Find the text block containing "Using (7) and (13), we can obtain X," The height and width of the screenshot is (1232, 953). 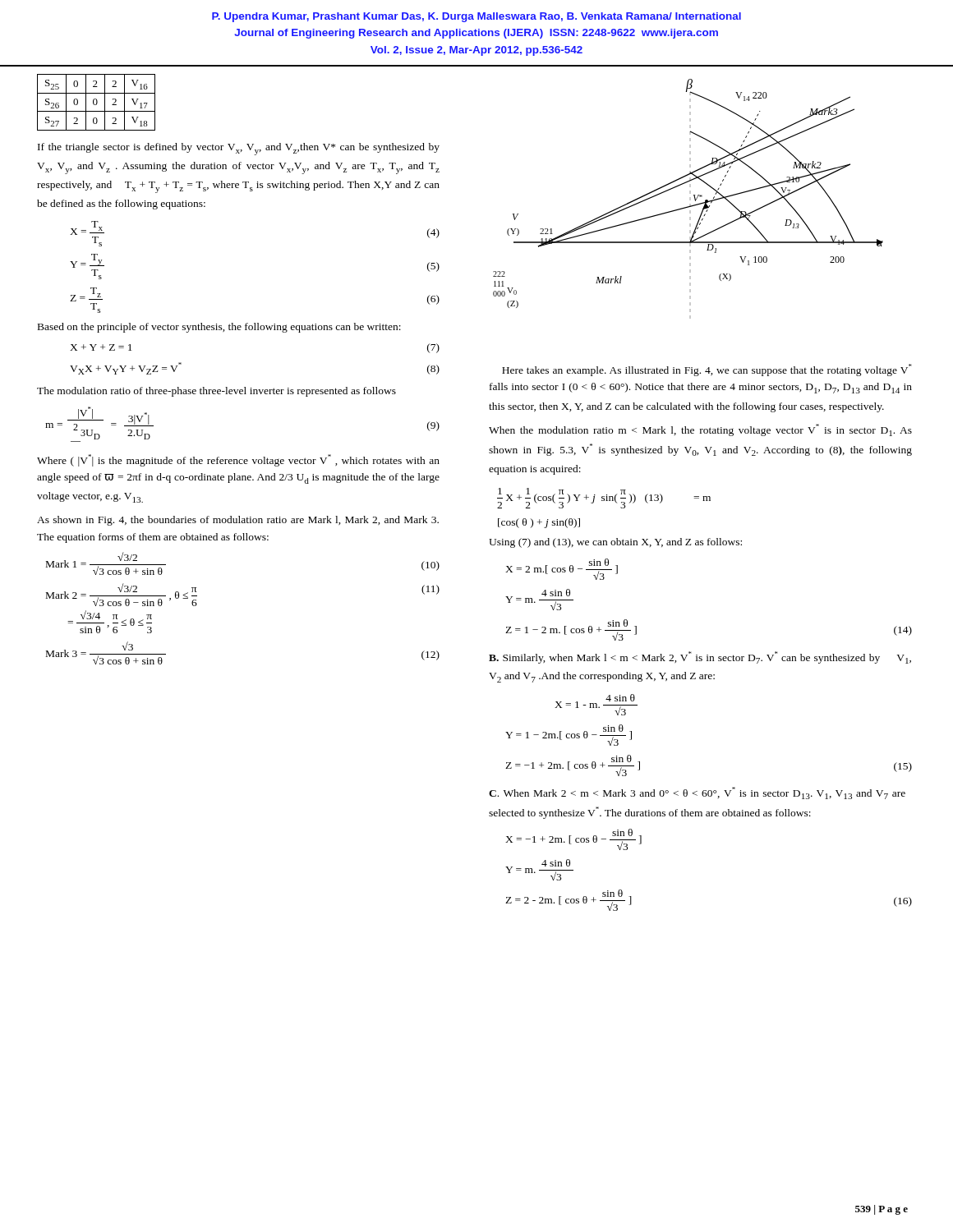tap(616, 541)
